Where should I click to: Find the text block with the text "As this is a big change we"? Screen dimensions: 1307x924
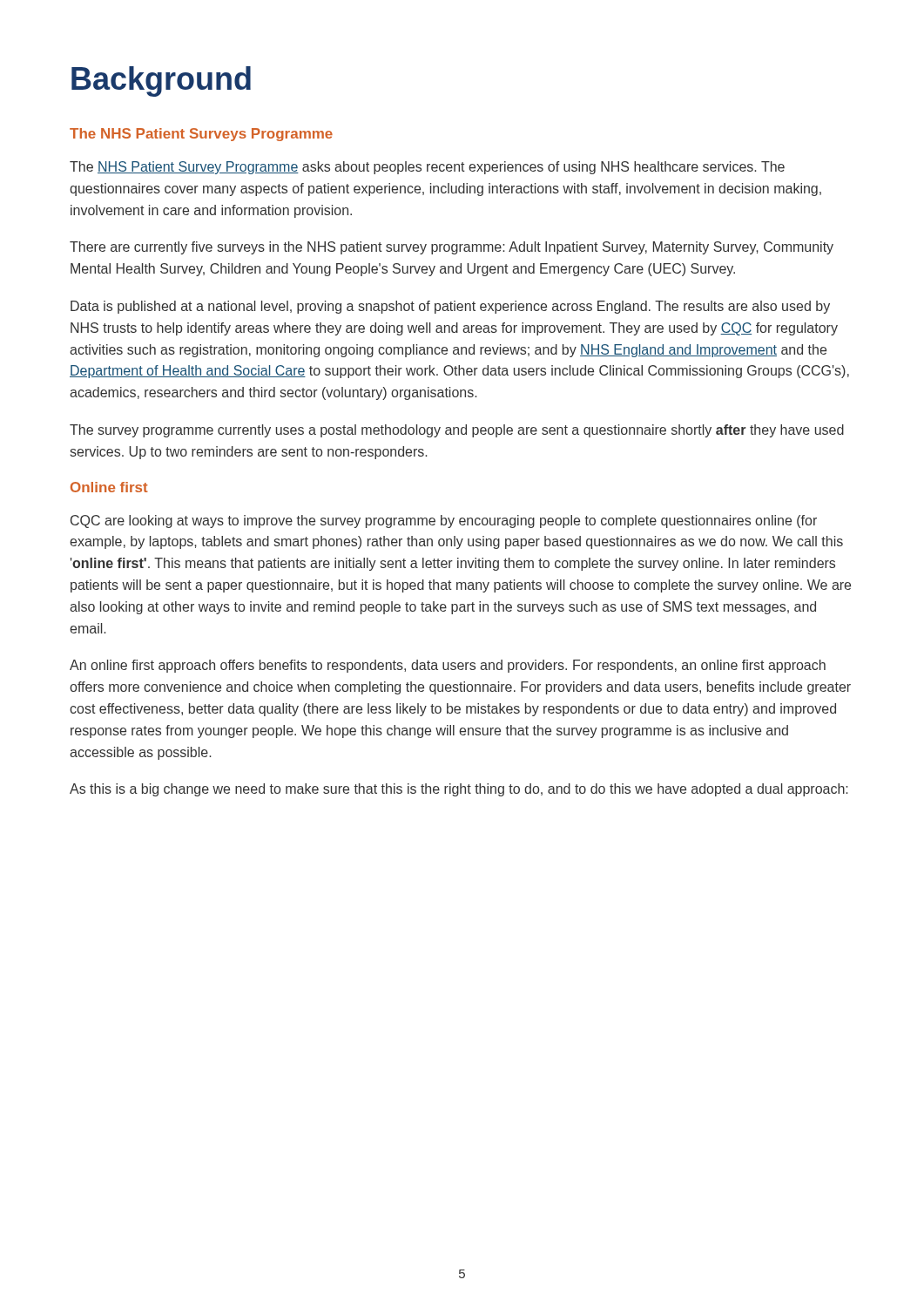(459, 789)
